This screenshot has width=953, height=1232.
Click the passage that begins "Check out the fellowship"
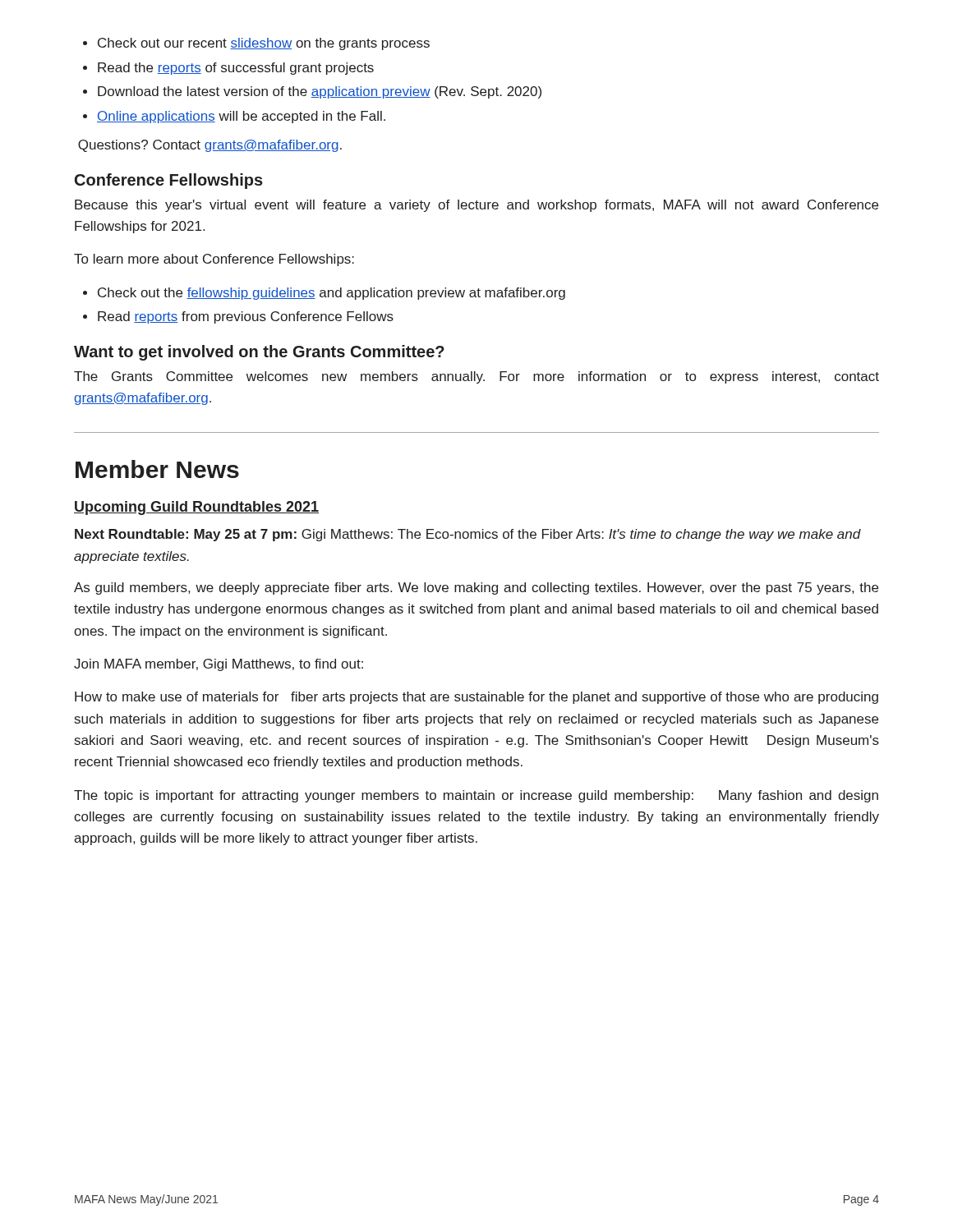point(331,292)
